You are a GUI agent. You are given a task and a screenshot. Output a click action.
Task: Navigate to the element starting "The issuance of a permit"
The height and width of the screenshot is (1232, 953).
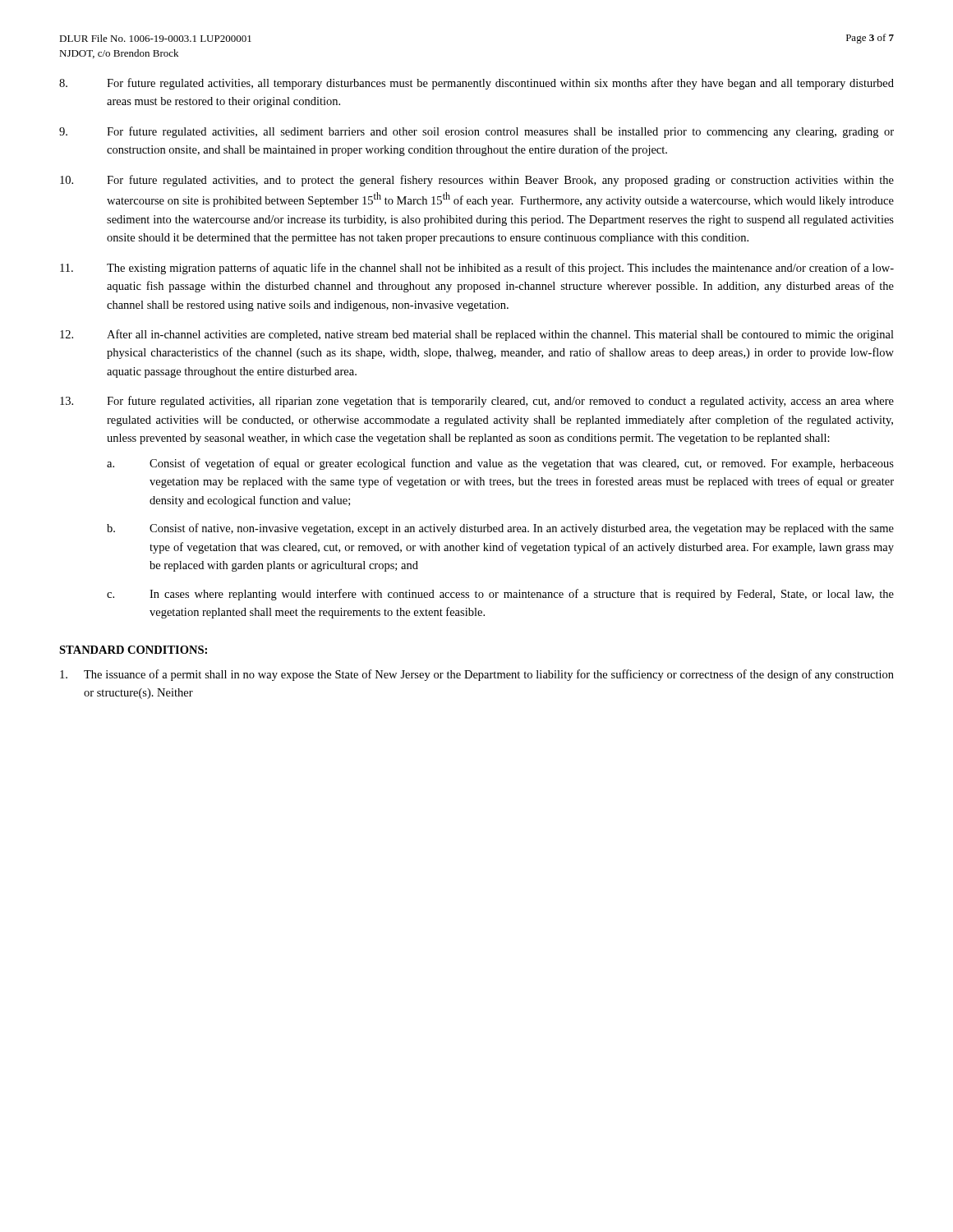point(476,683)
